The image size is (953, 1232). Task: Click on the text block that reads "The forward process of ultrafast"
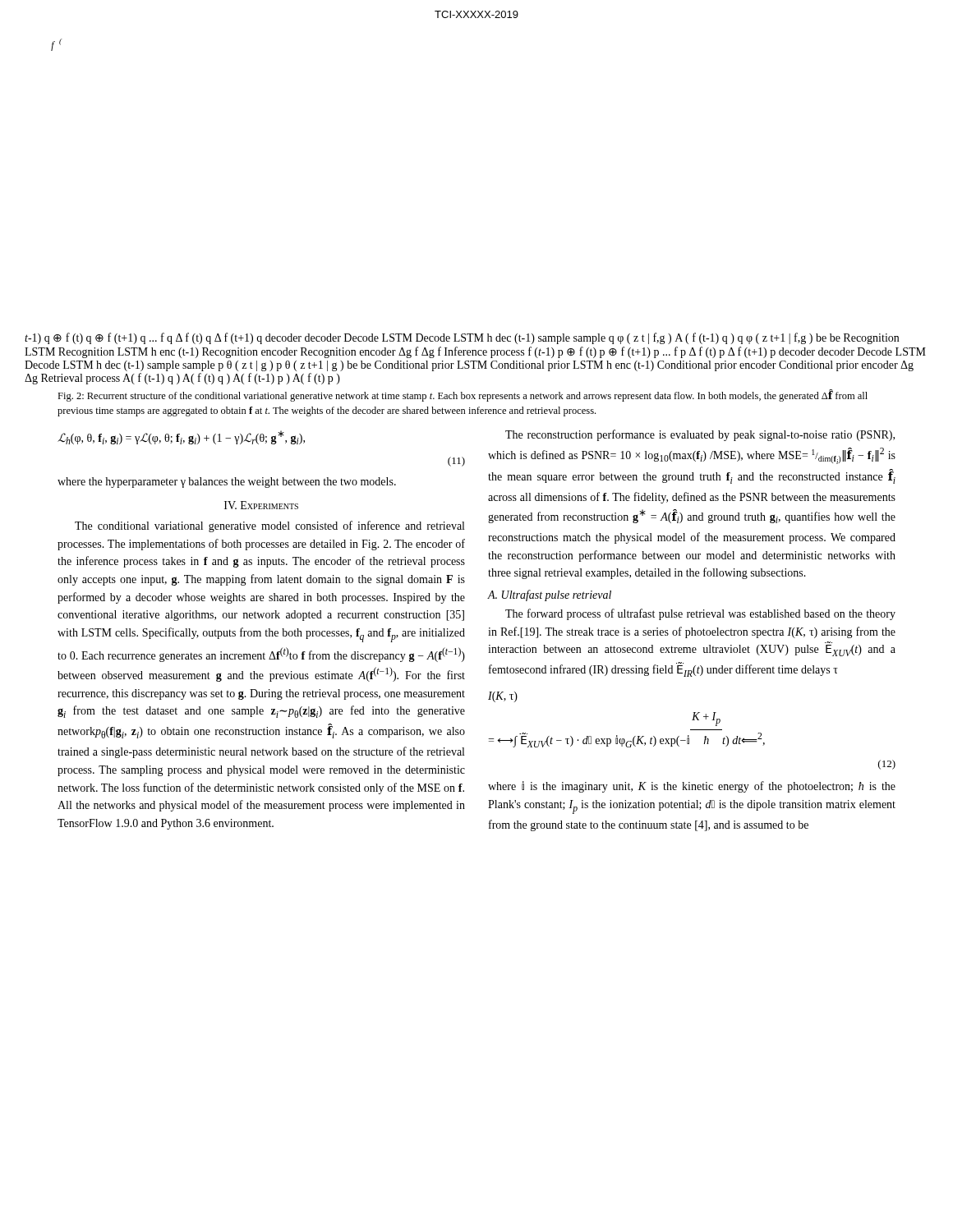point(692,644)
